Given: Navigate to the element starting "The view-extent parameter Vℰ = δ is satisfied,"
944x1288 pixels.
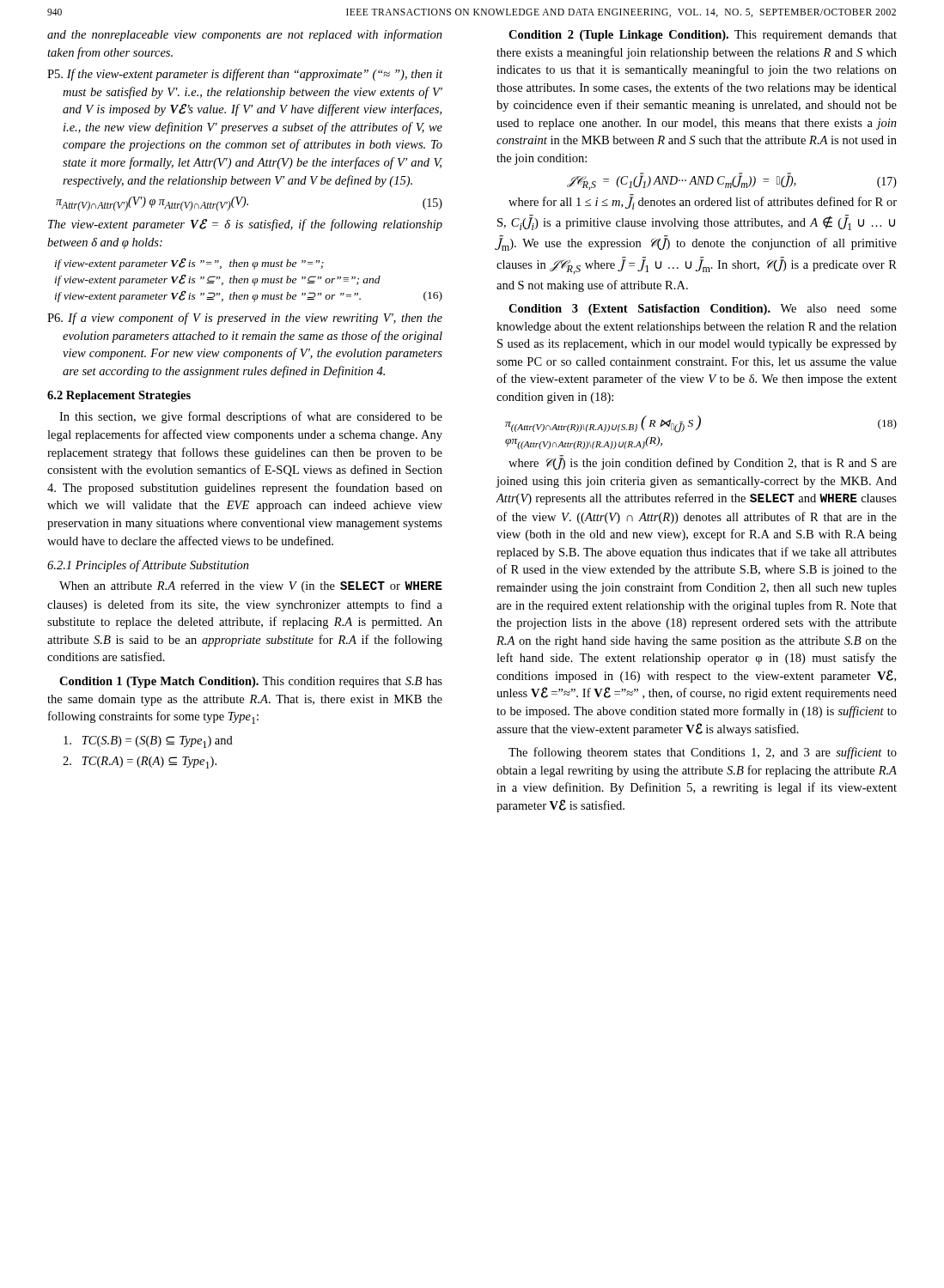Looking at the screenshot, I should [x=245, y=233].
